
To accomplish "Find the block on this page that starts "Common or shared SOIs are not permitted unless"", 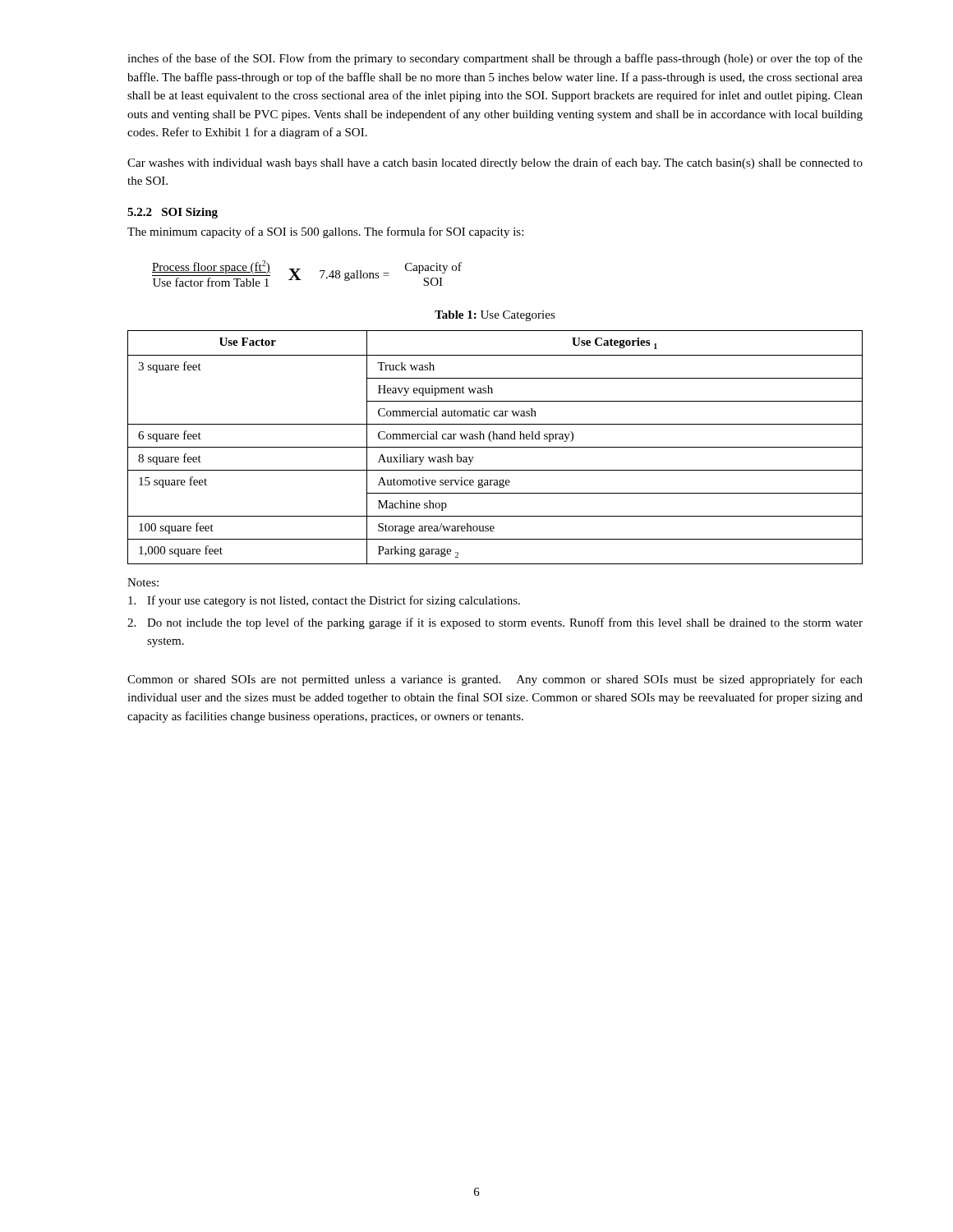I will [x=495, y=697].
